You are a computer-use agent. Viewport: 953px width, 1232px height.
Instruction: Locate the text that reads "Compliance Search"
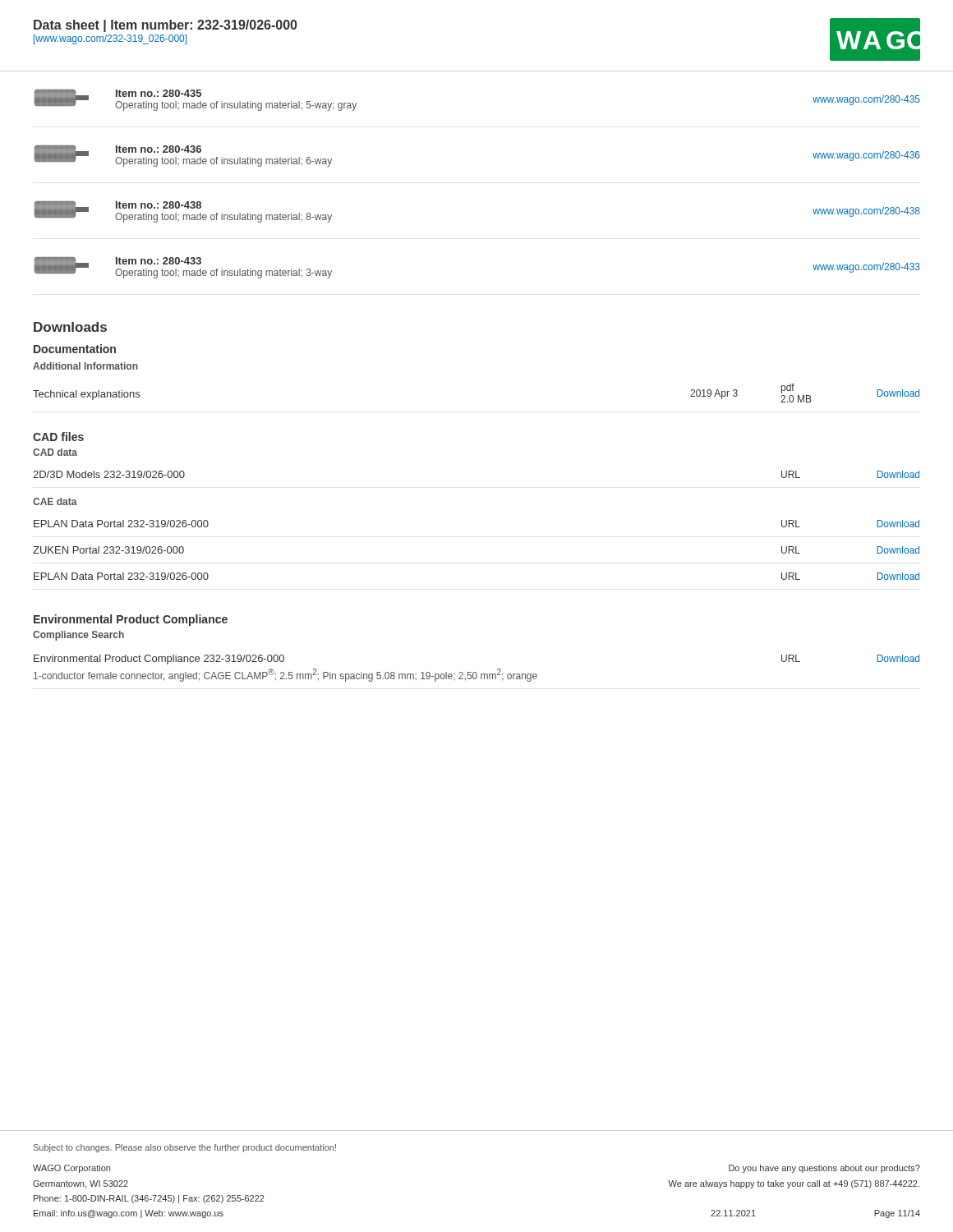point(79,635)
